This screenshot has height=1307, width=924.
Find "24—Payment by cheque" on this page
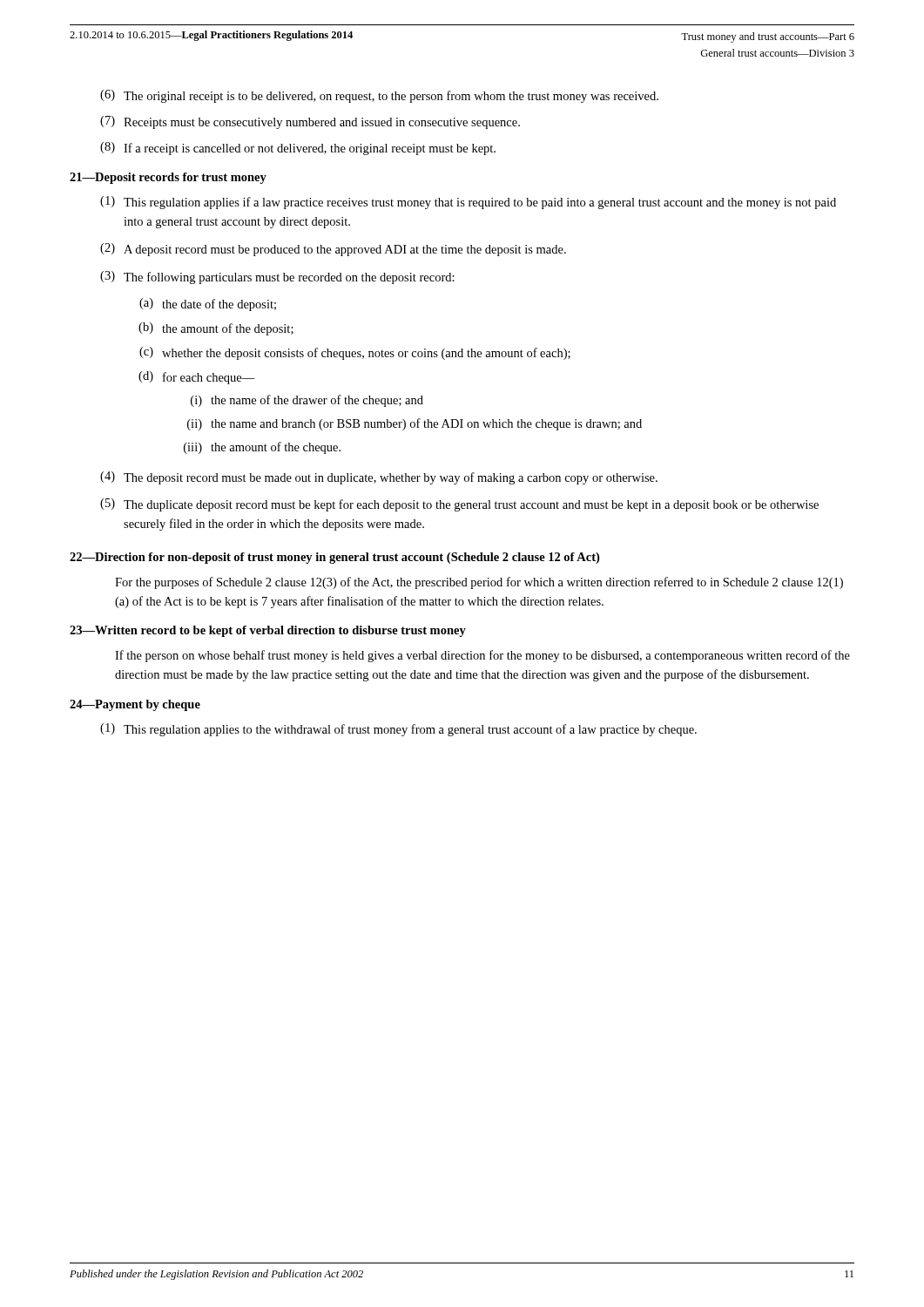click(135, 704)
